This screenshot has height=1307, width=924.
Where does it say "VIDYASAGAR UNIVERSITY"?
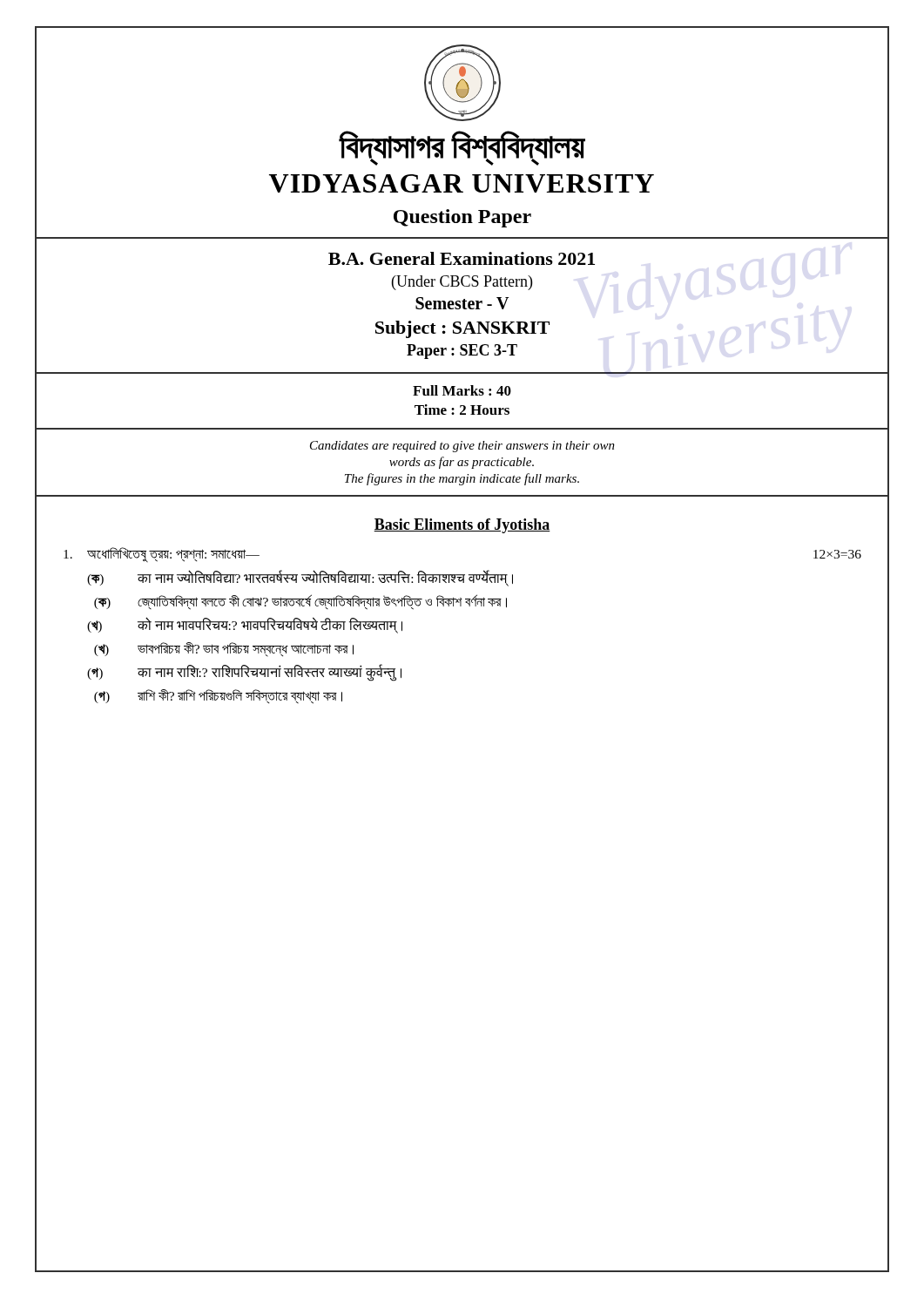(x=462, y=183)
